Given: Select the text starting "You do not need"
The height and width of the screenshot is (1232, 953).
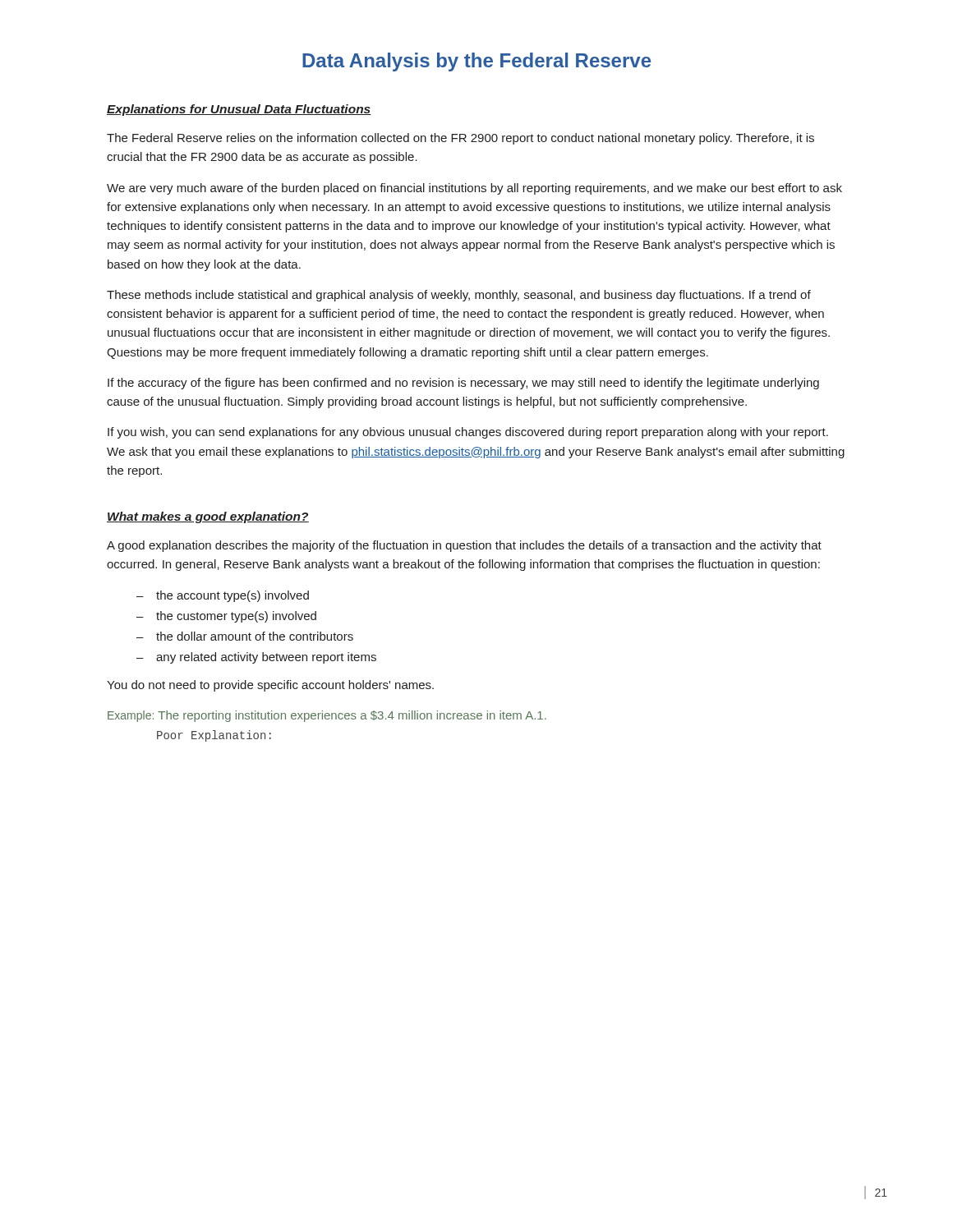Looking at the screenshot, I should pyautogui.click(x=271, y=684).
